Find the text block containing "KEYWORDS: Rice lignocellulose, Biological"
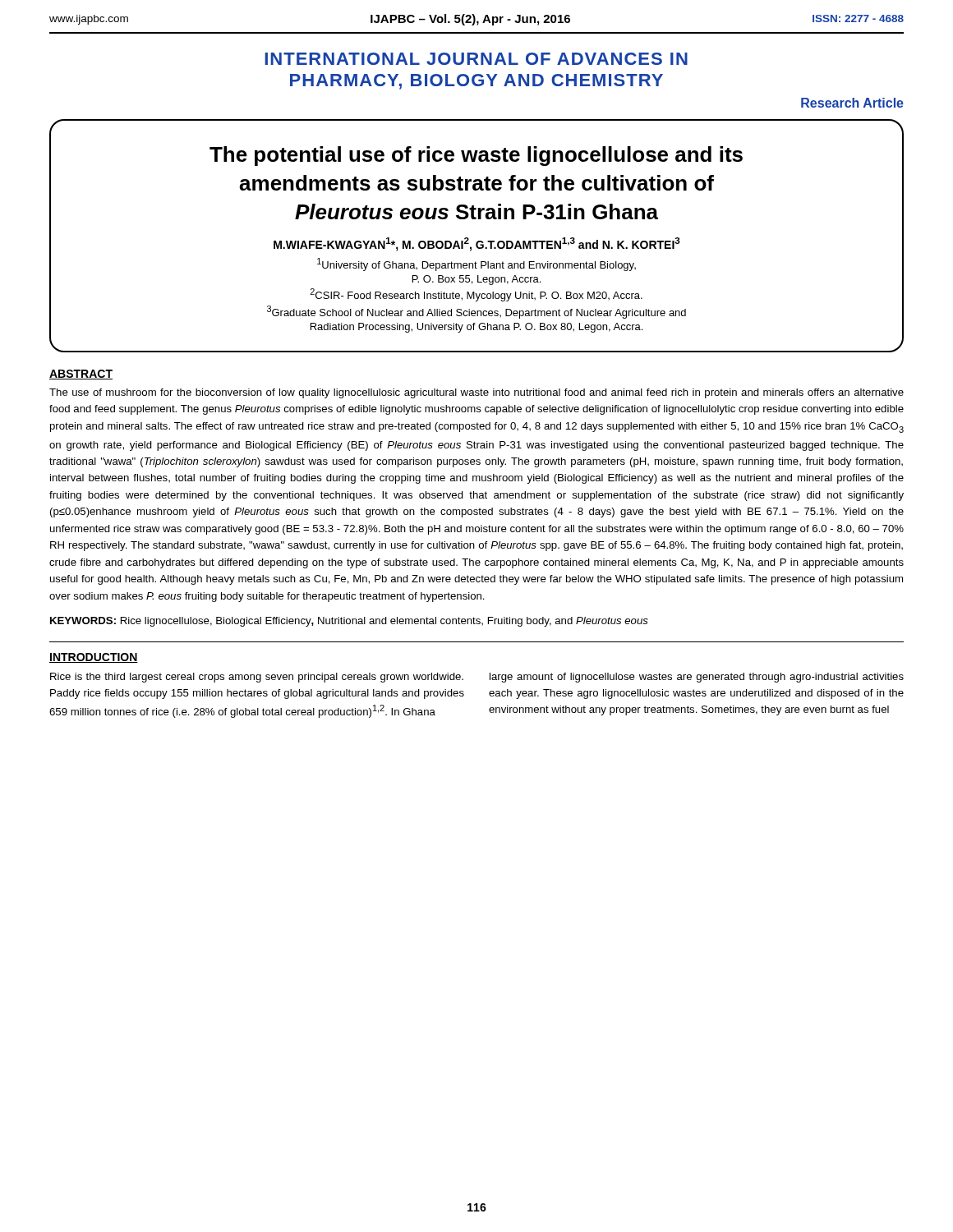Screen dimensions: 1232x953 (x=349, y=621)
